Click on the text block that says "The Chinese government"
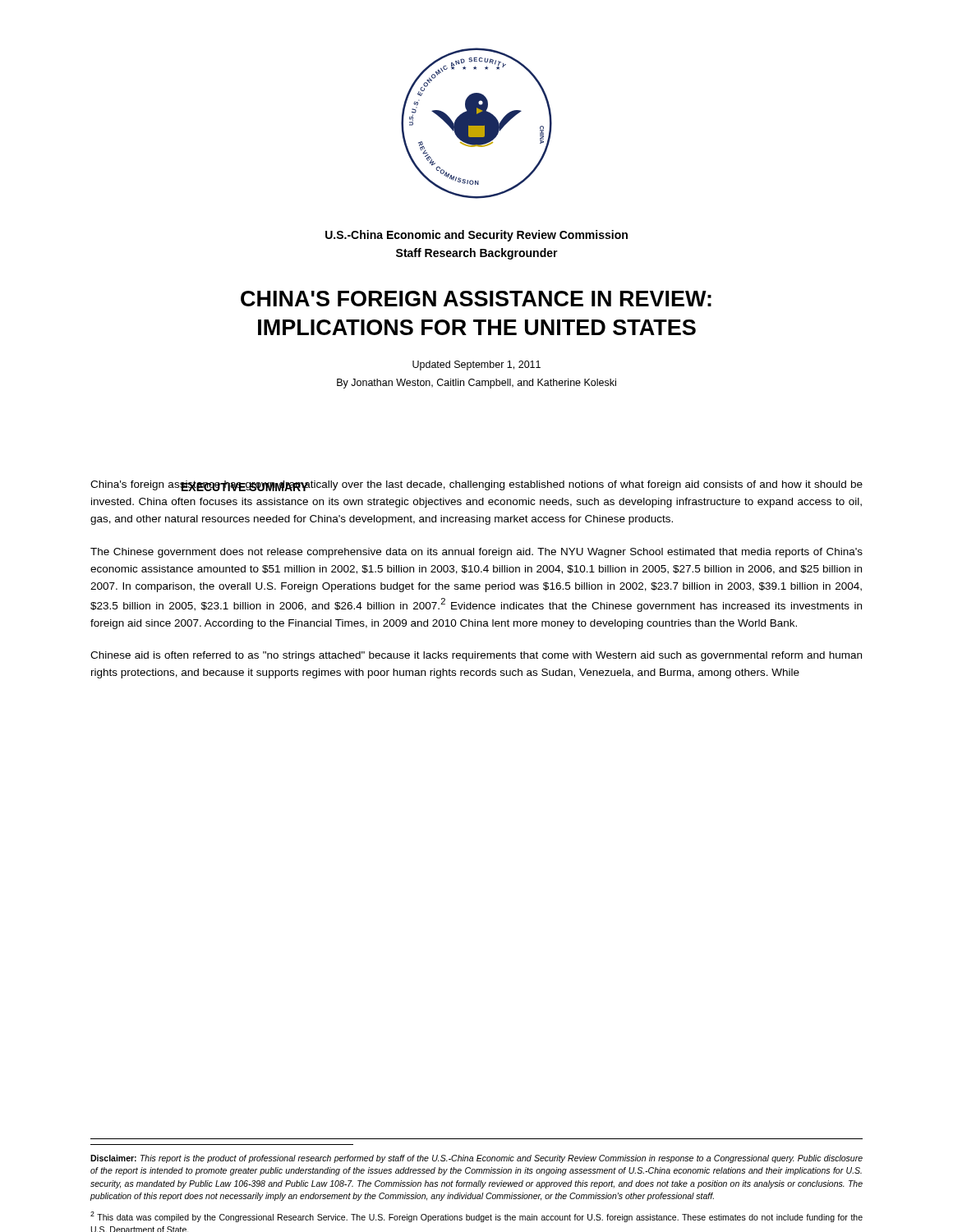Image resolution: width=953 pixels, height=1232 pixels. click(x=476, y=587)
